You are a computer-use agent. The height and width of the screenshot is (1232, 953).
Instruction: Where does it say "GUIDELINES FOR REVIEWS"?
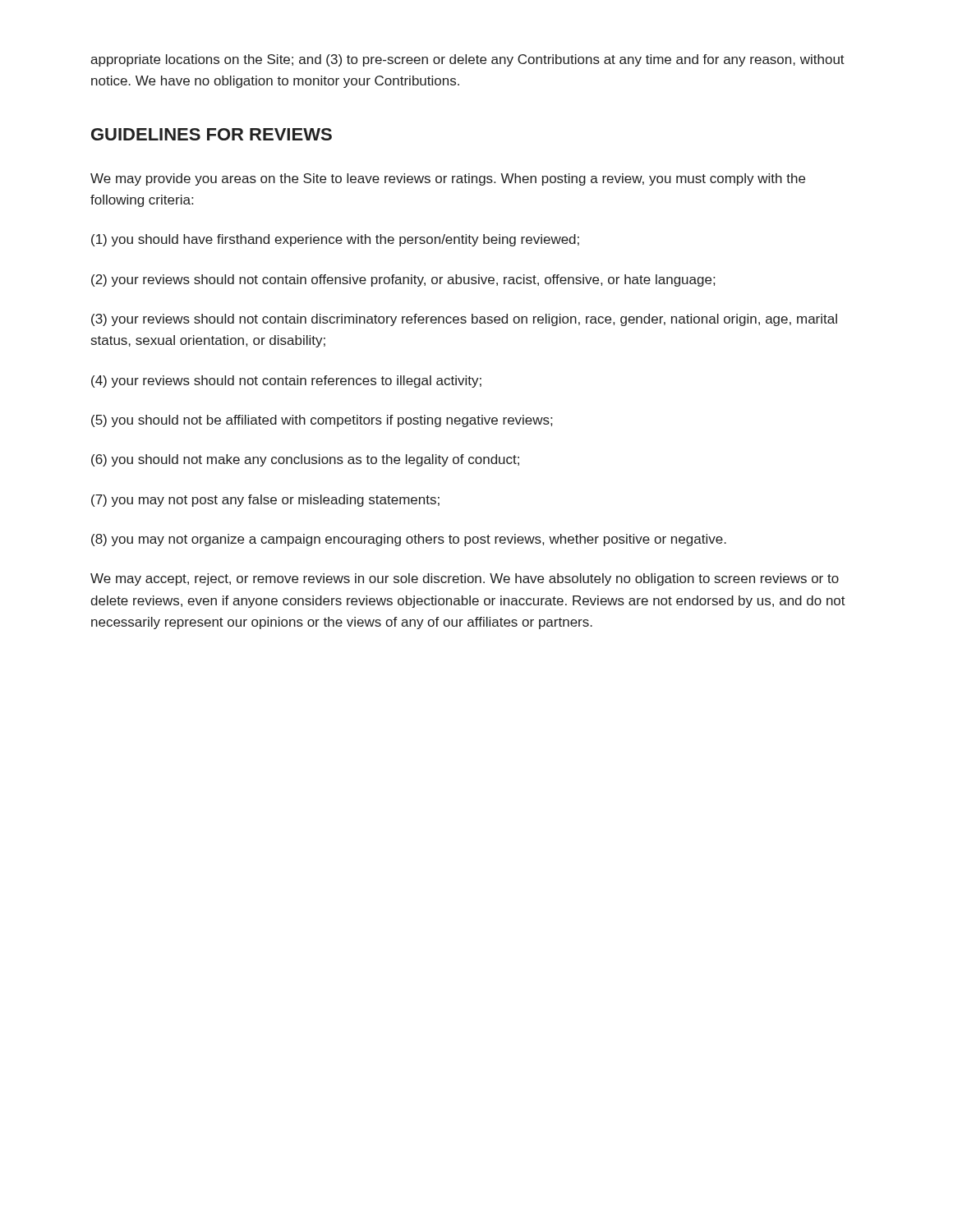click(x=211, y=134)
